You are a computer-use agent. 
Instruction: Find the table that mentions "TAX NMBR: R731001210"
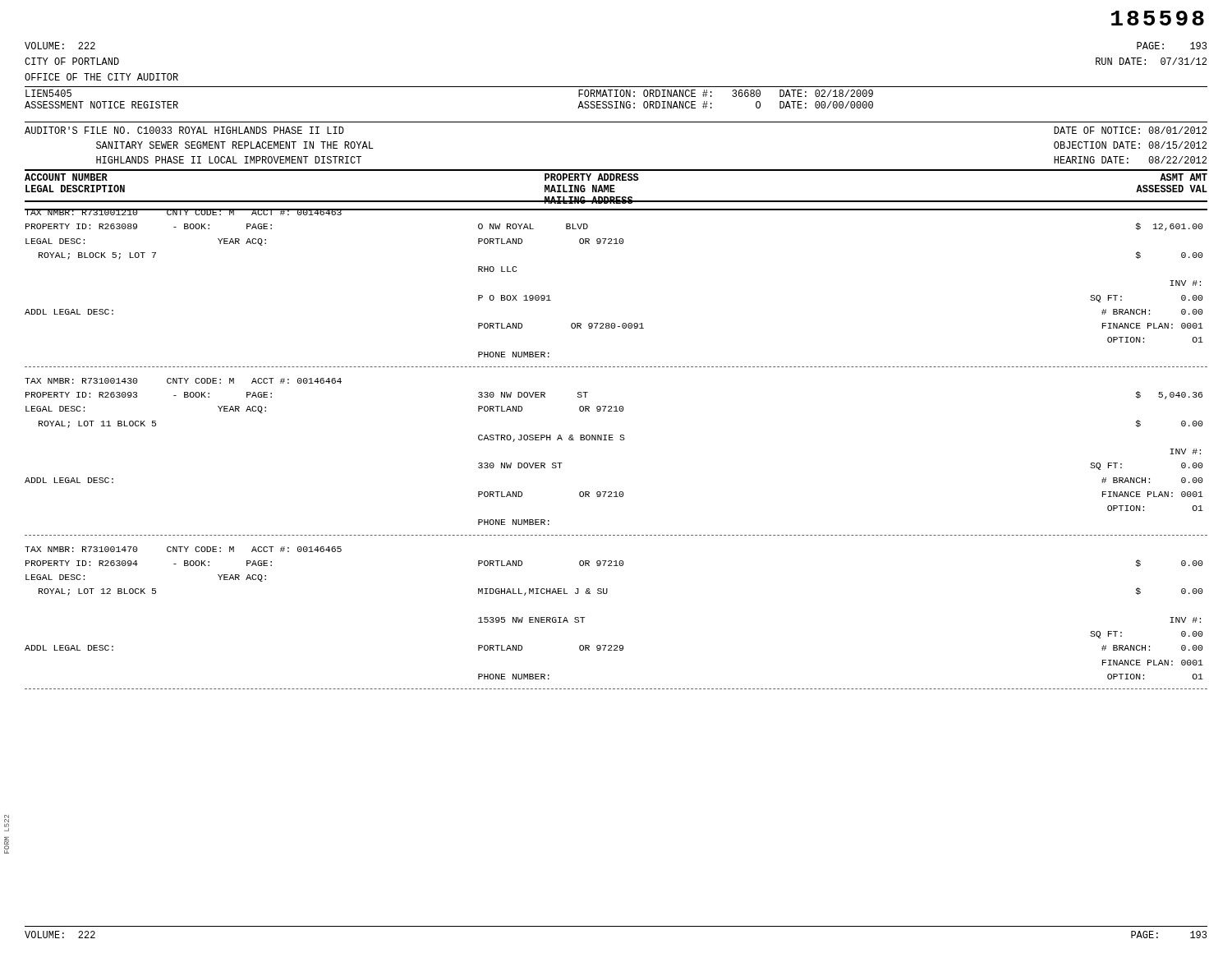(616, 447)
